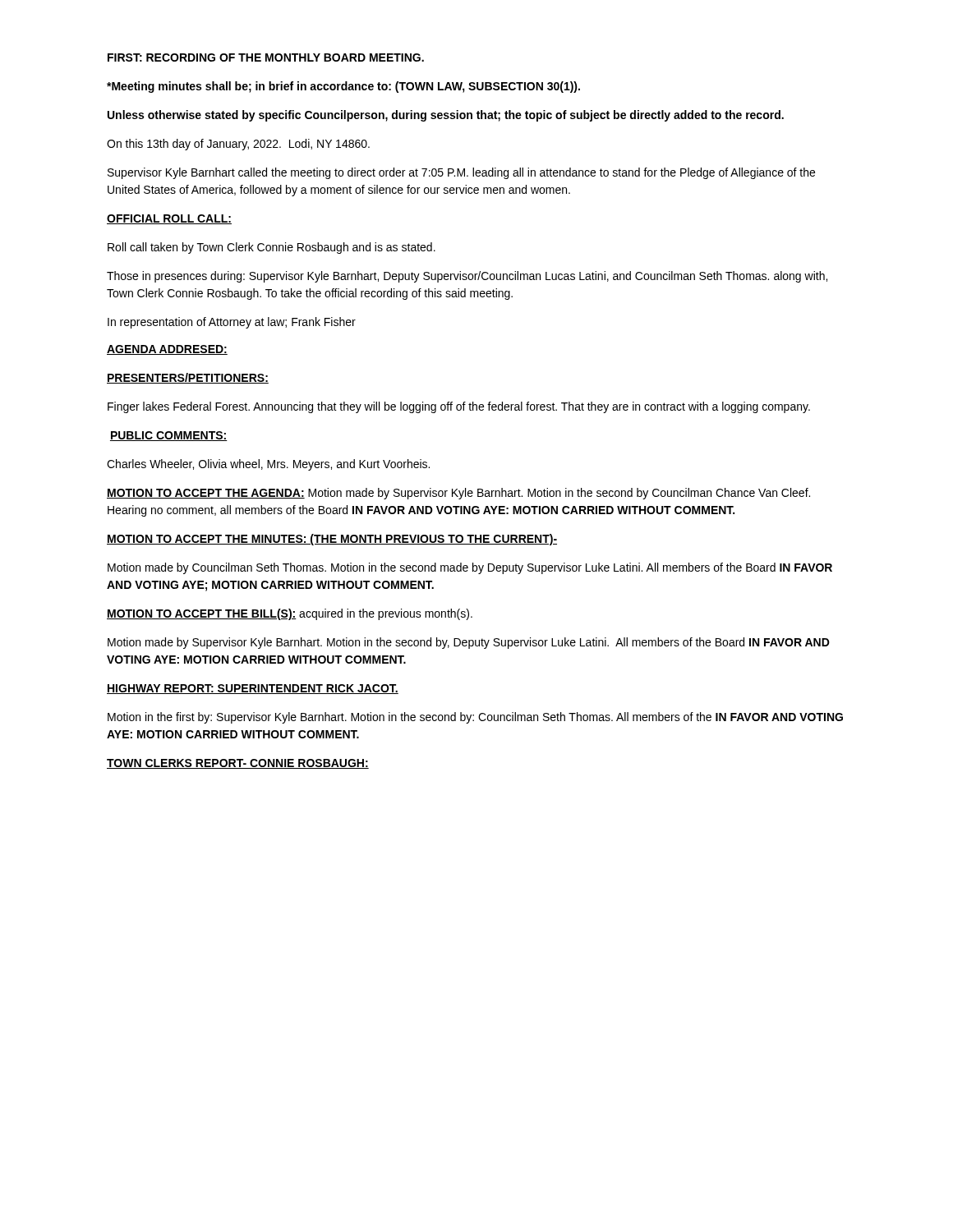Find the text block starting "PUBLIC COMMENTS:"
The image size is (953, 1232).
tap(169, 436)
